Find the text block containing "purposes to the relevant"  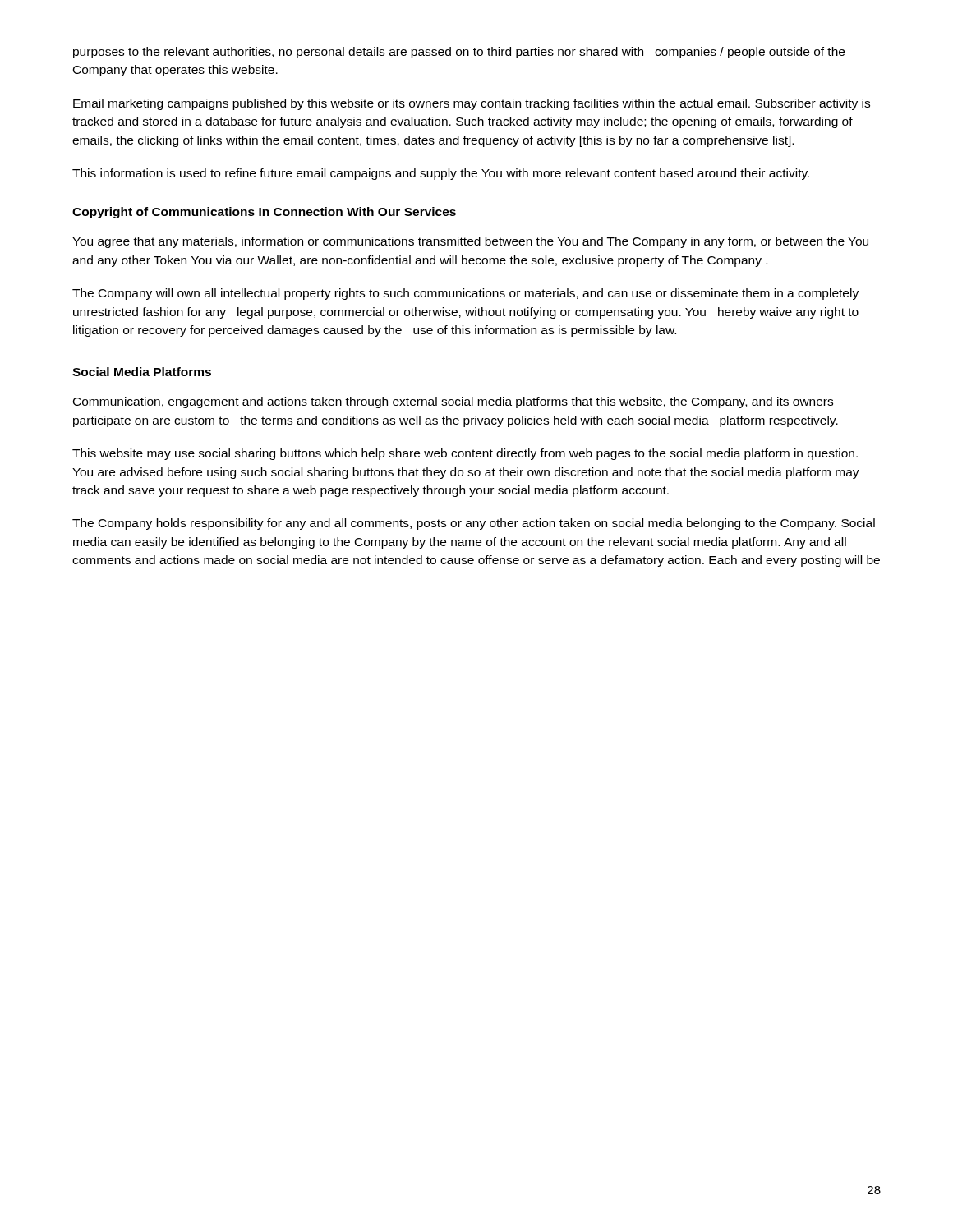(459, 61)
